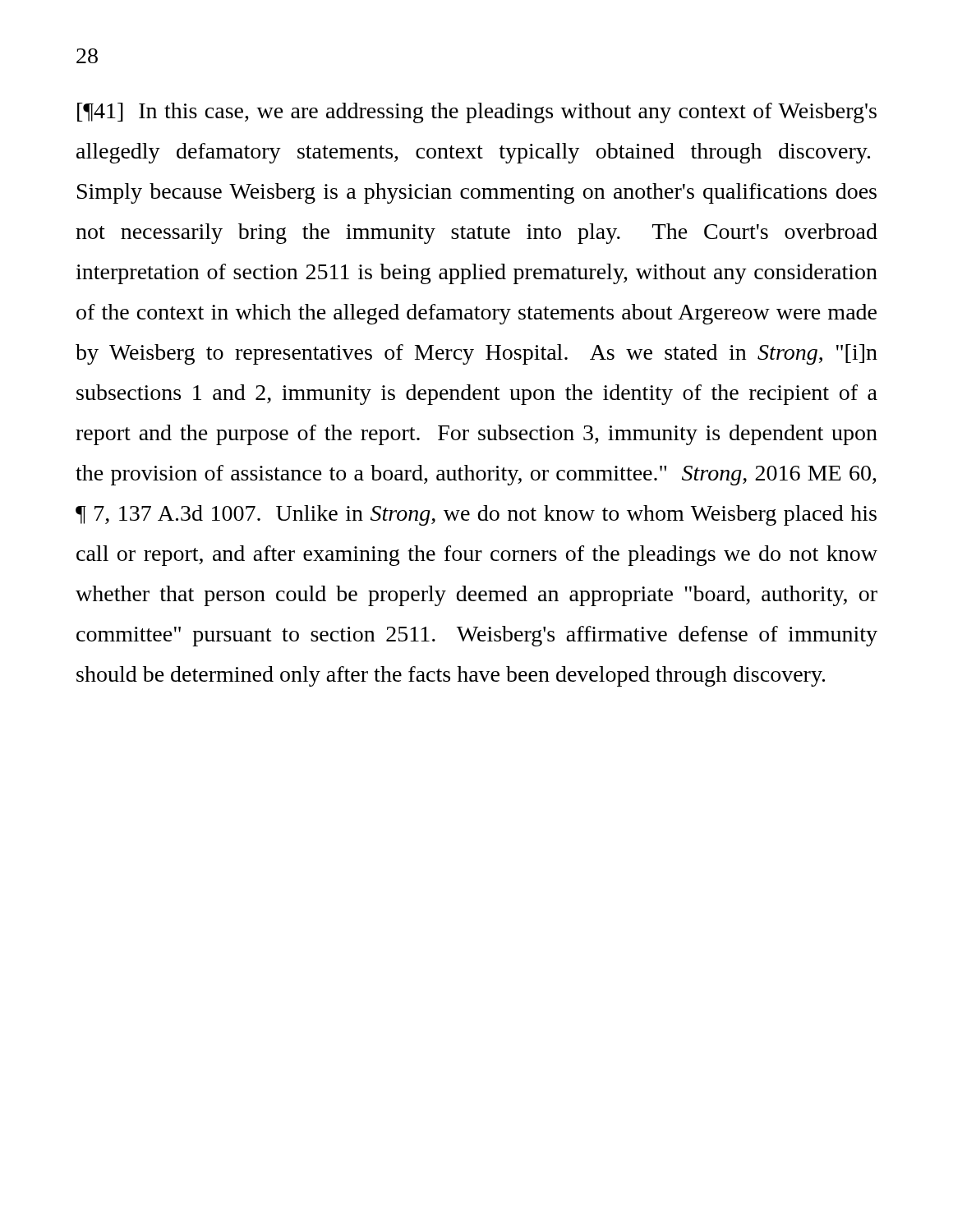Point to the block beginning "[¶41] In this case, we are"
This screenshot has height=1232, width=953.
coord(476,392)
